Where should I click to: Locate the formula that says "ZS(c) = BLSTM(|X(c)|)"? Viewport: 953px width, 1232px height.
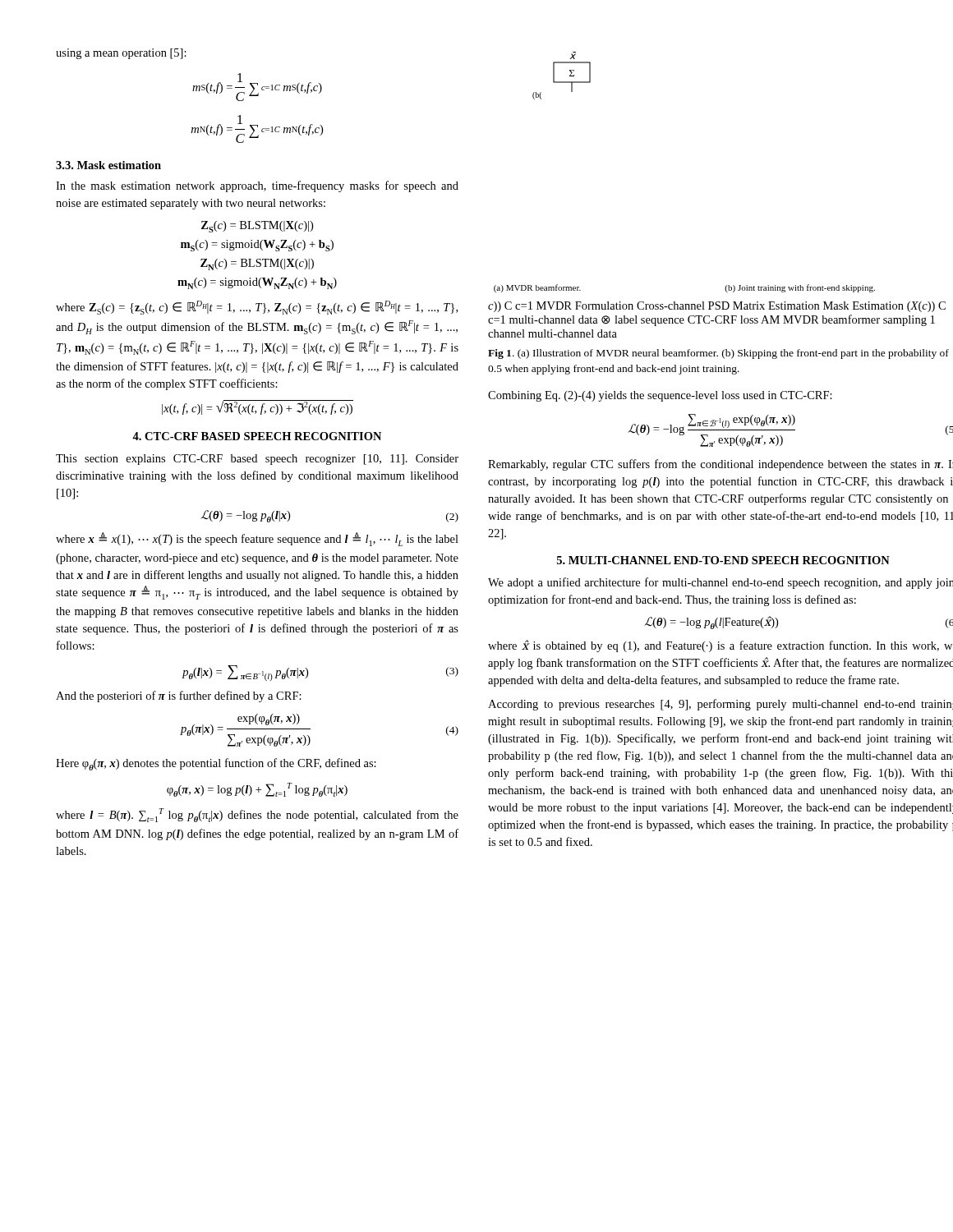[257, 226]
